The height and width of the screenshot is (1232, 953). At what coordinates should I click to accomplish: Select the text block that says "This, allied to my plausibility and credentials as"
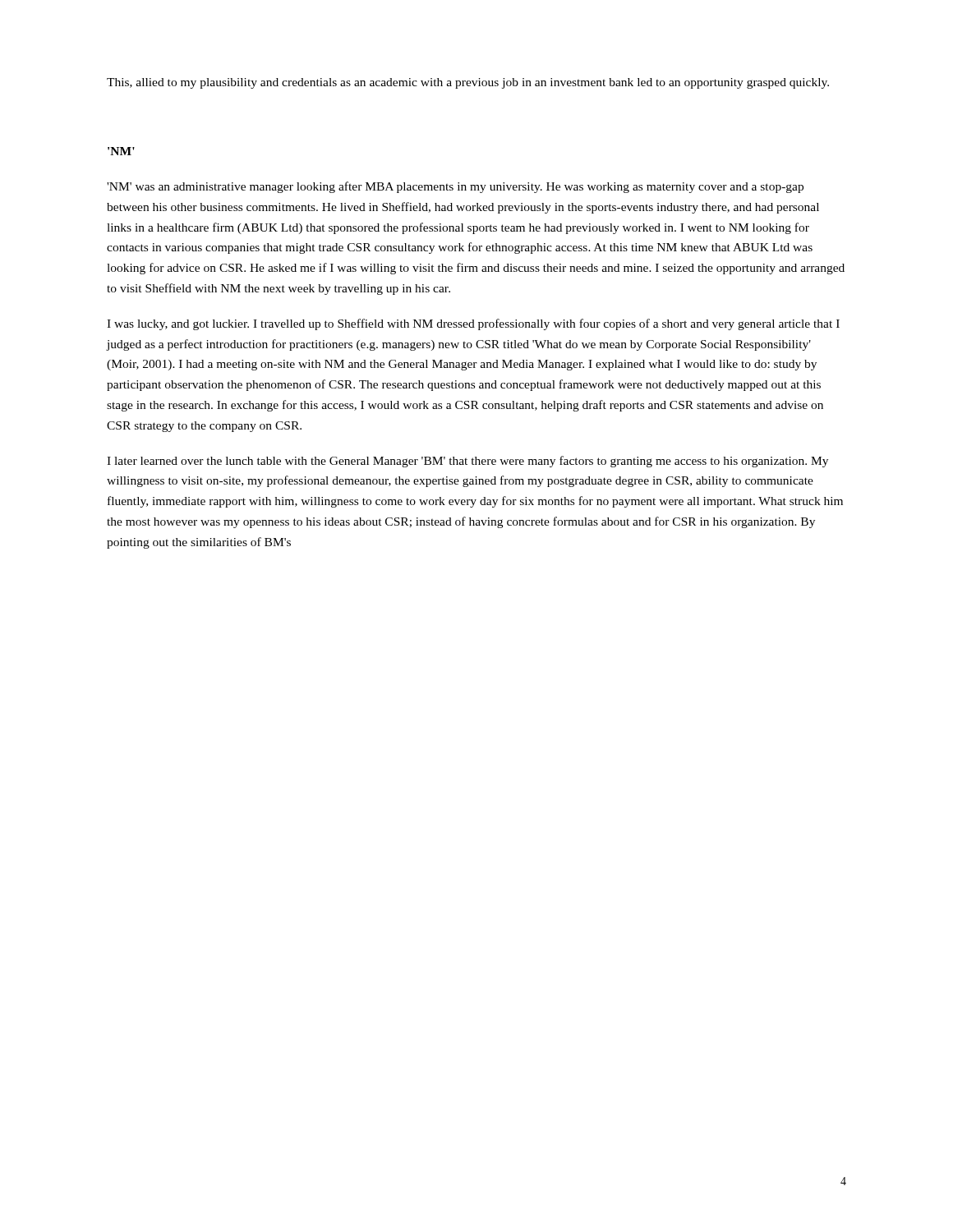(476, 82)
